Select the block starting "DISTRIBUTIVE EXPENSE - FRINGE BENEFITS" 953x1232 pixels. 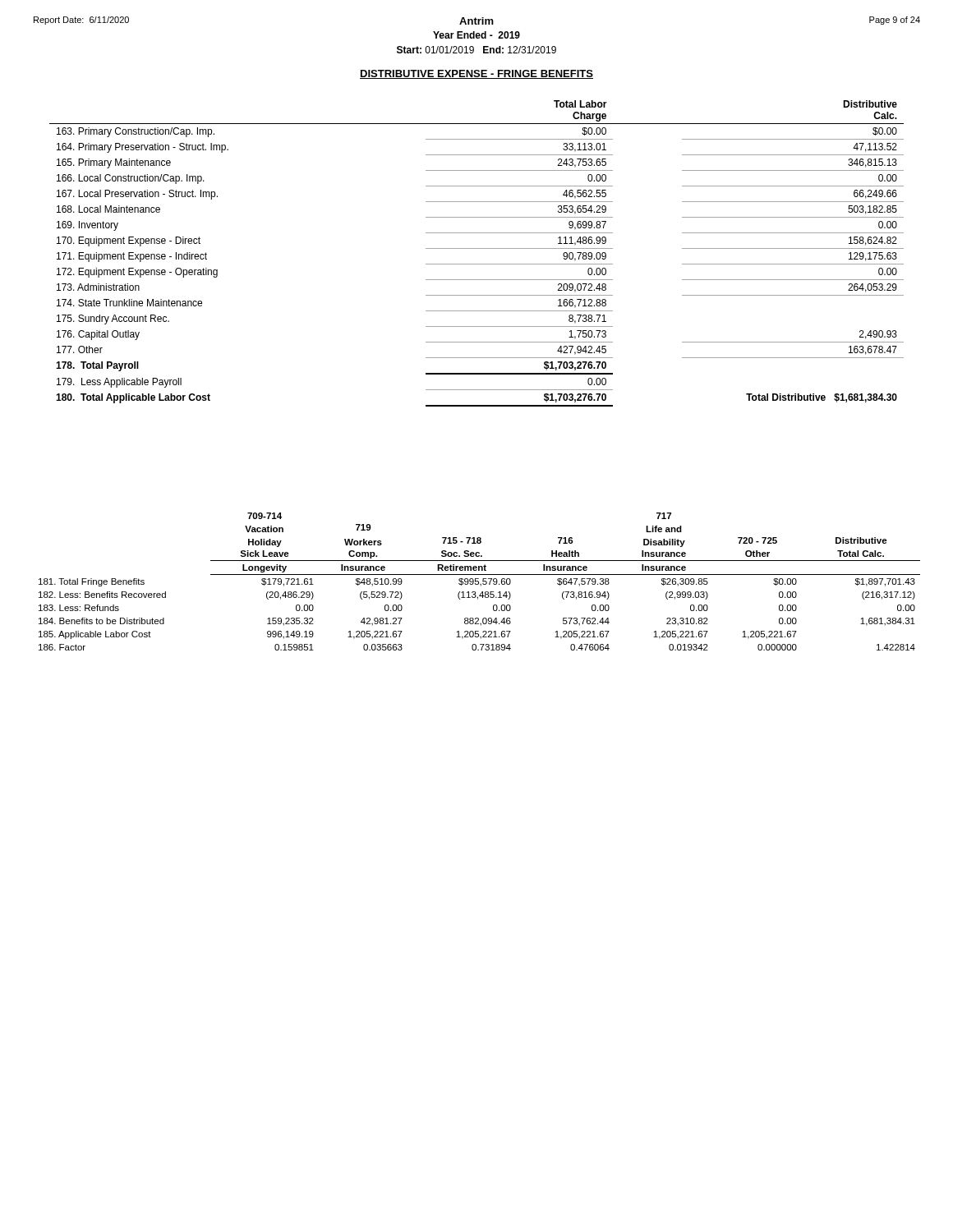click(x=476, y=74)
